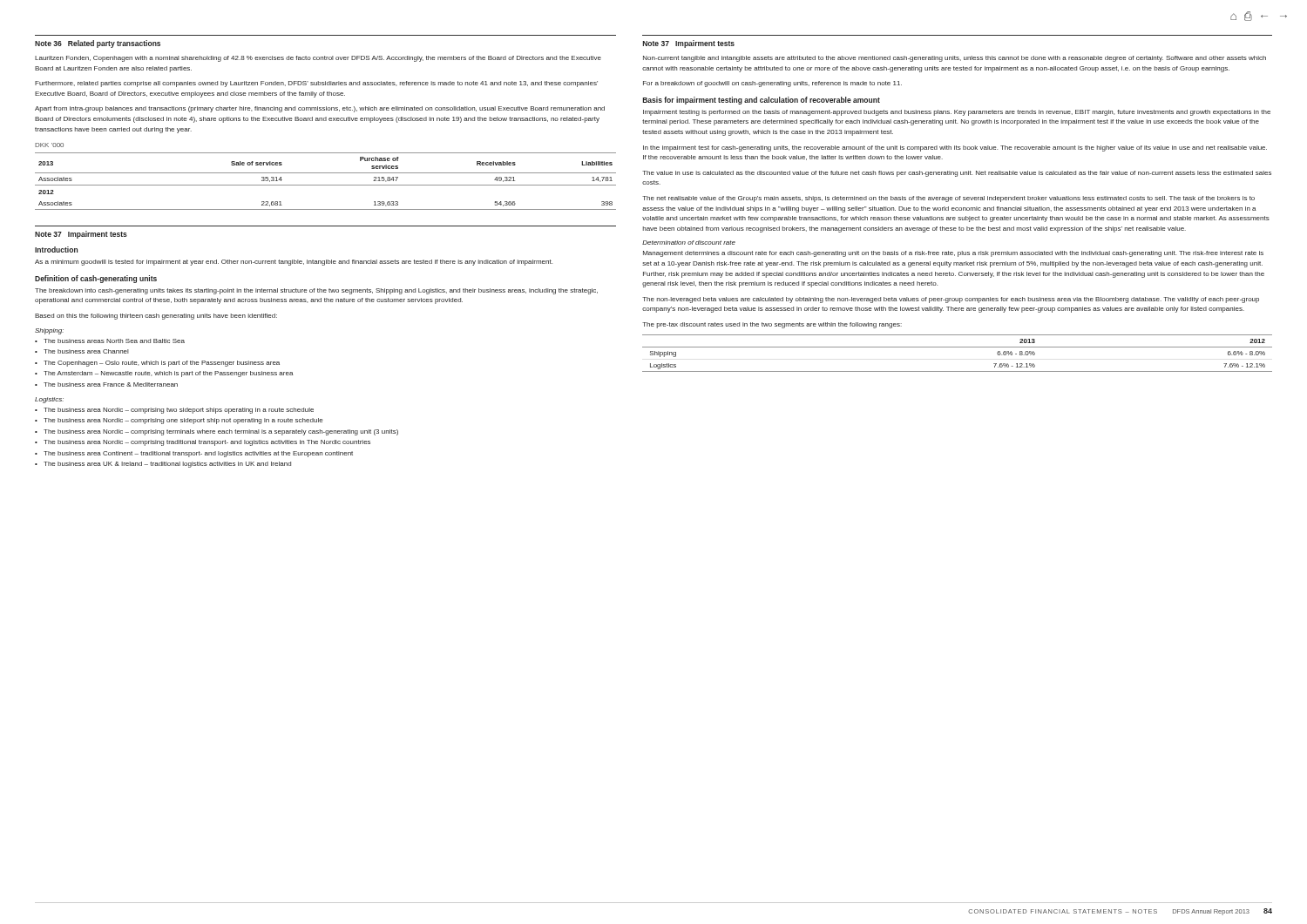Locate the passage starting "Management determines a discount rate for"
Screen dimensions: 924x1307
click(953, 268)
